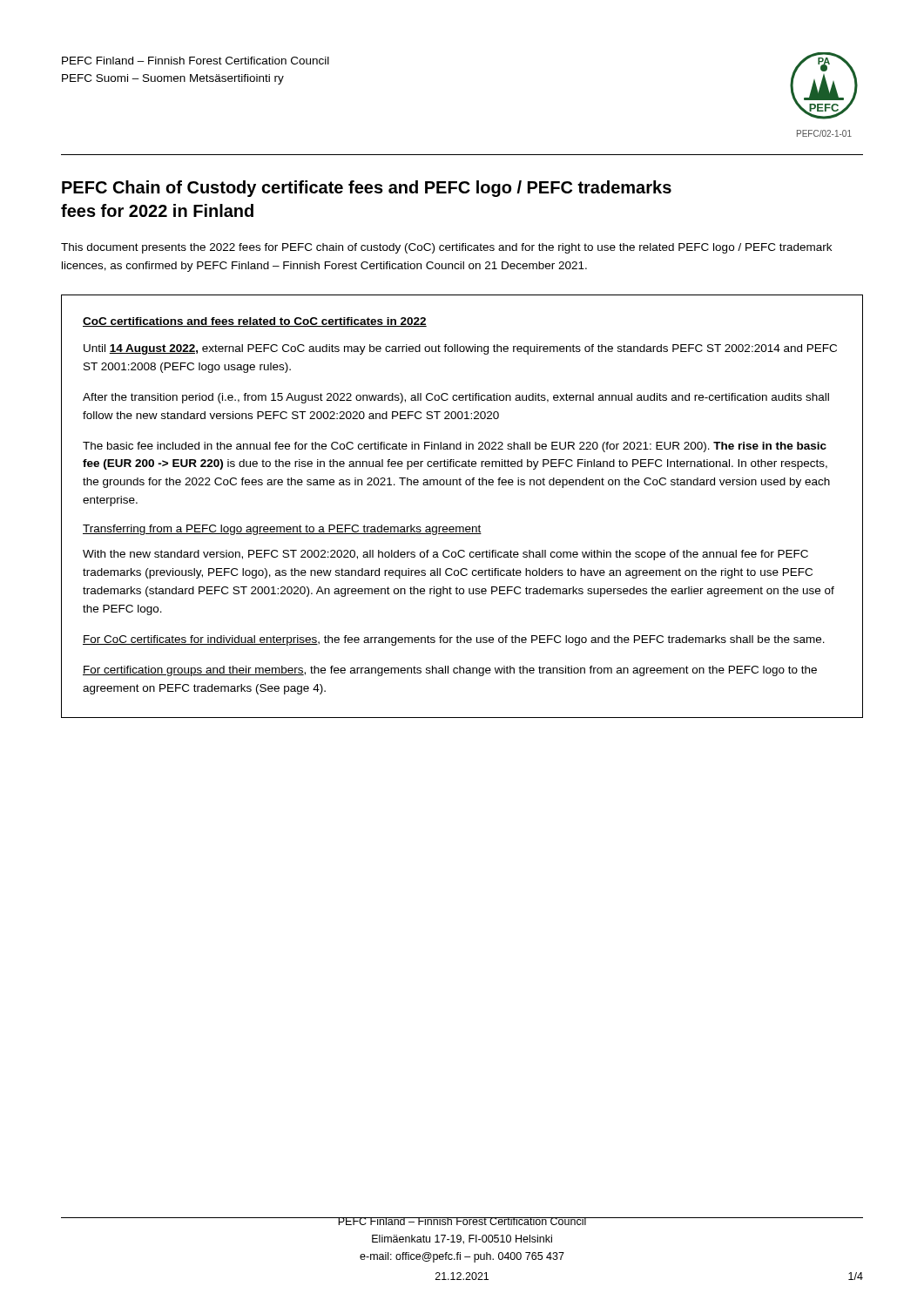Find the block on this page that starts "With the new"
The height and width of the screenshot is (1307, 924).
click(458, 581)
